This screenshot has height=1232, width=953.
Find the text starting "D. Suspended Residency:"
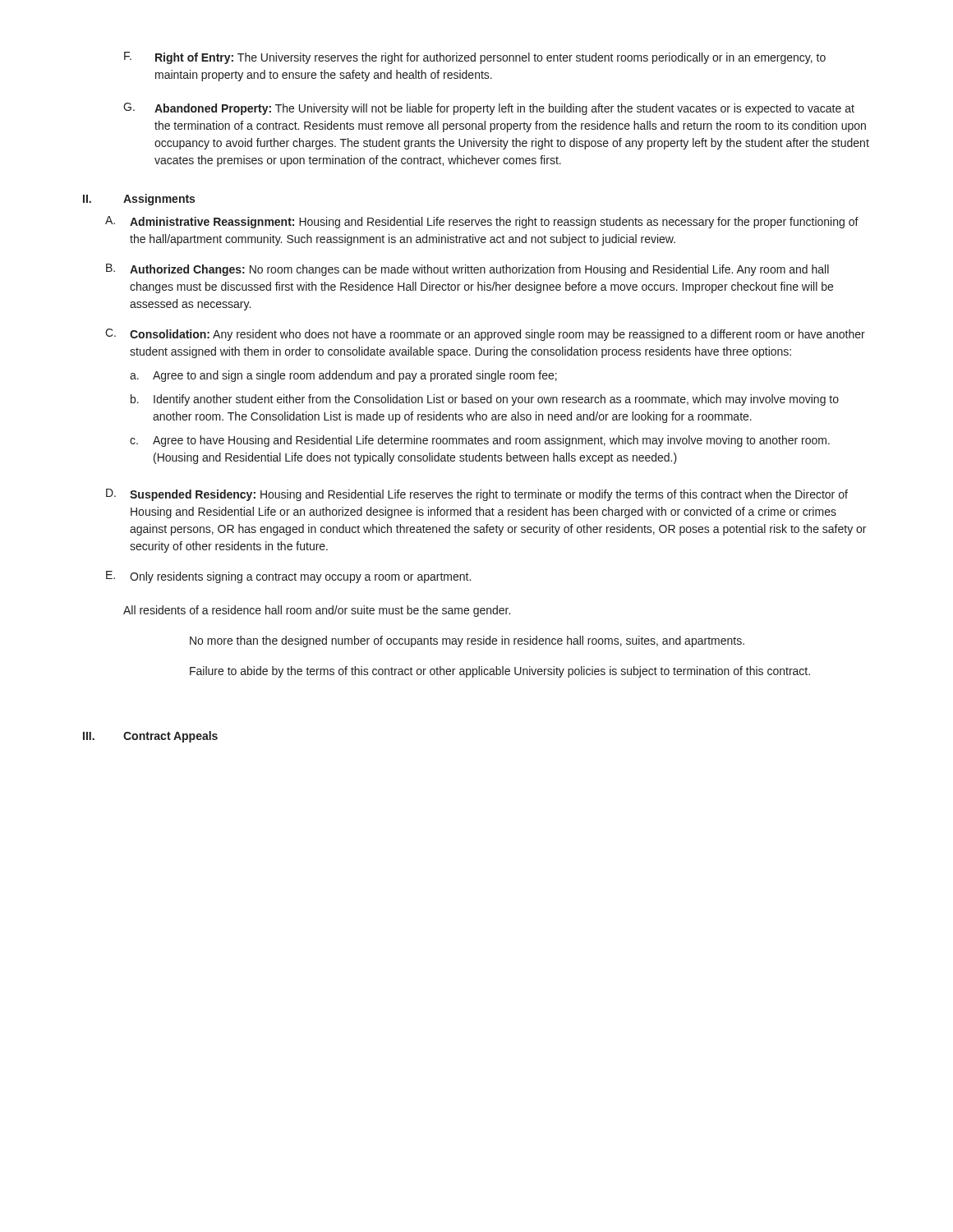pyautogui.click(x=488, y=521)
